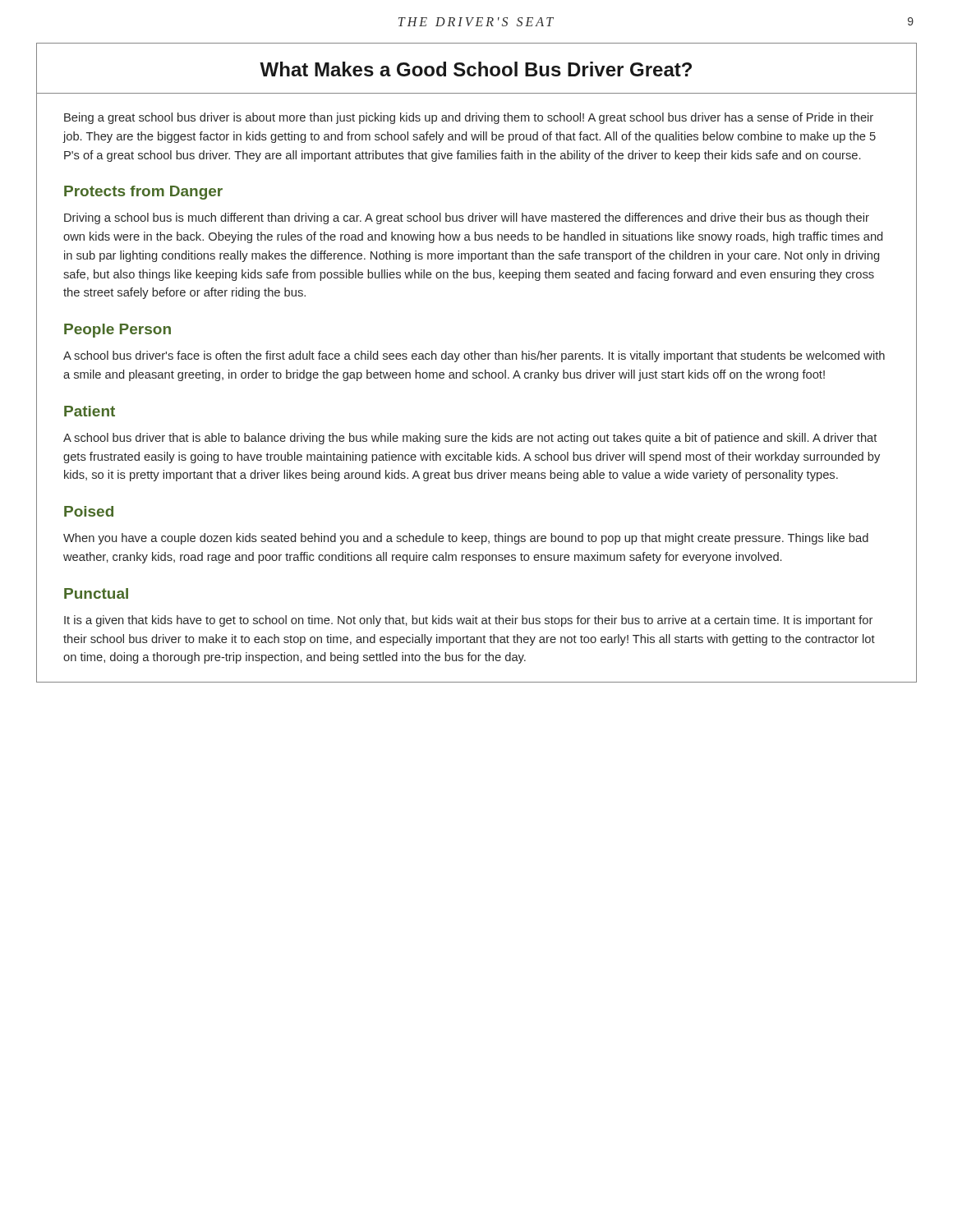Select the text block with the text "It is a given that"
953x1232 pixels.
476,639
